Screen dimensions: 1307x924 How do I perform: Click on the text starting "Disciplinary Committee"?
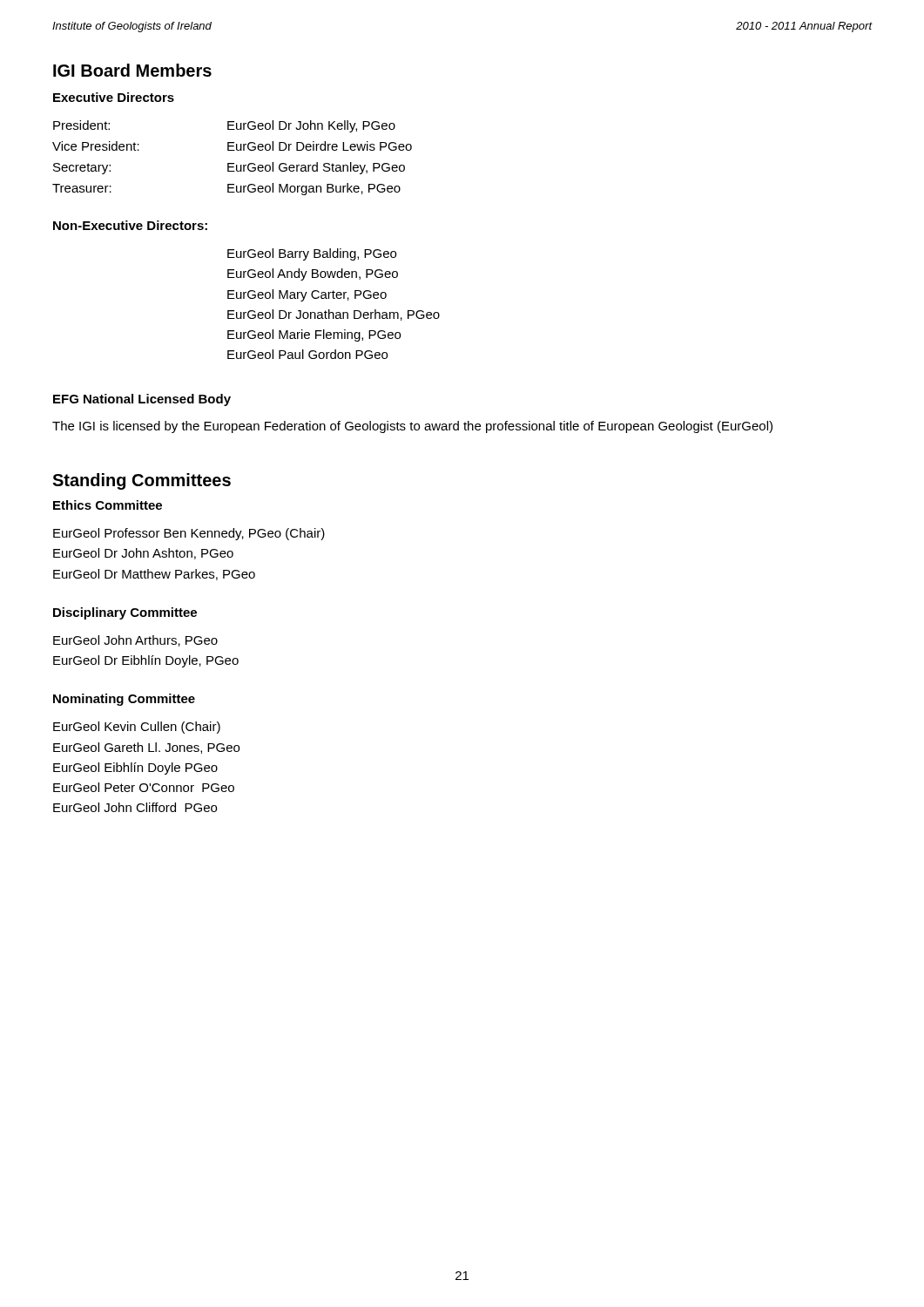click(125, 612)
